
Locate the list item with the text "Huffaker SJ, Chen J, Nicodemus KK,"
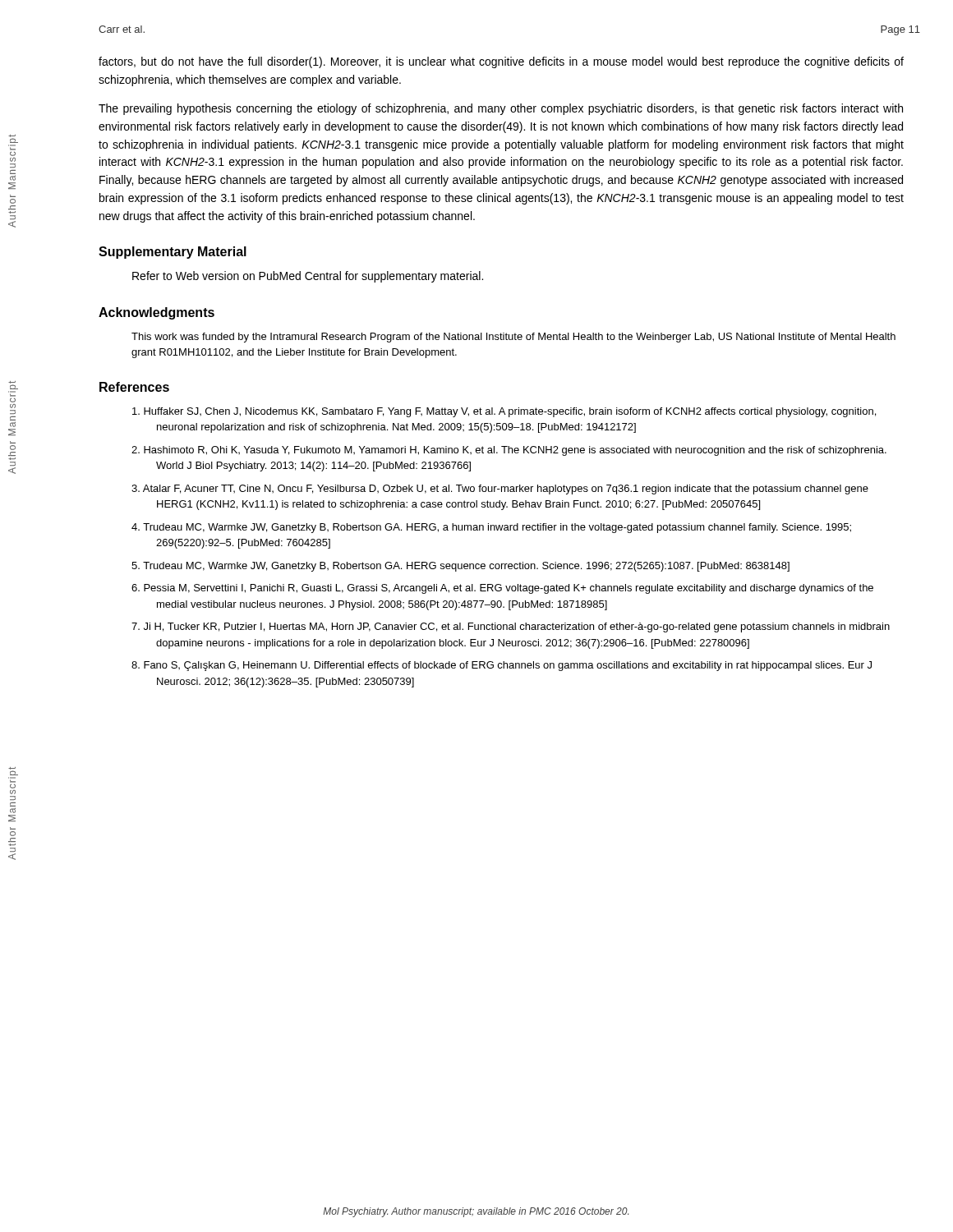pos(504,419)
